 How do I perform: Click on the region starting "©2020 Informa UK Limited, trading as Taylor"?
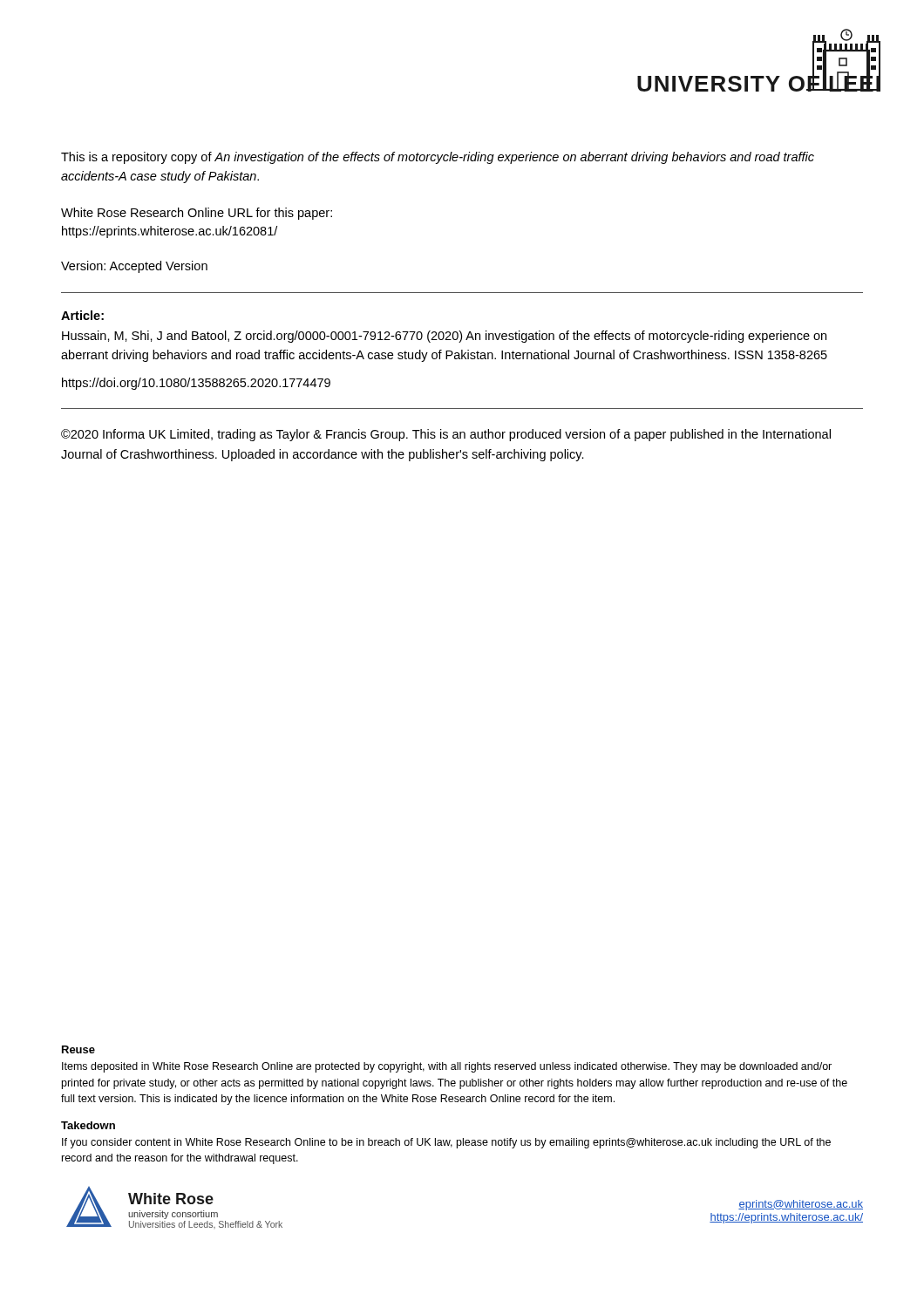pyautogui.click(x=446, y=444)
